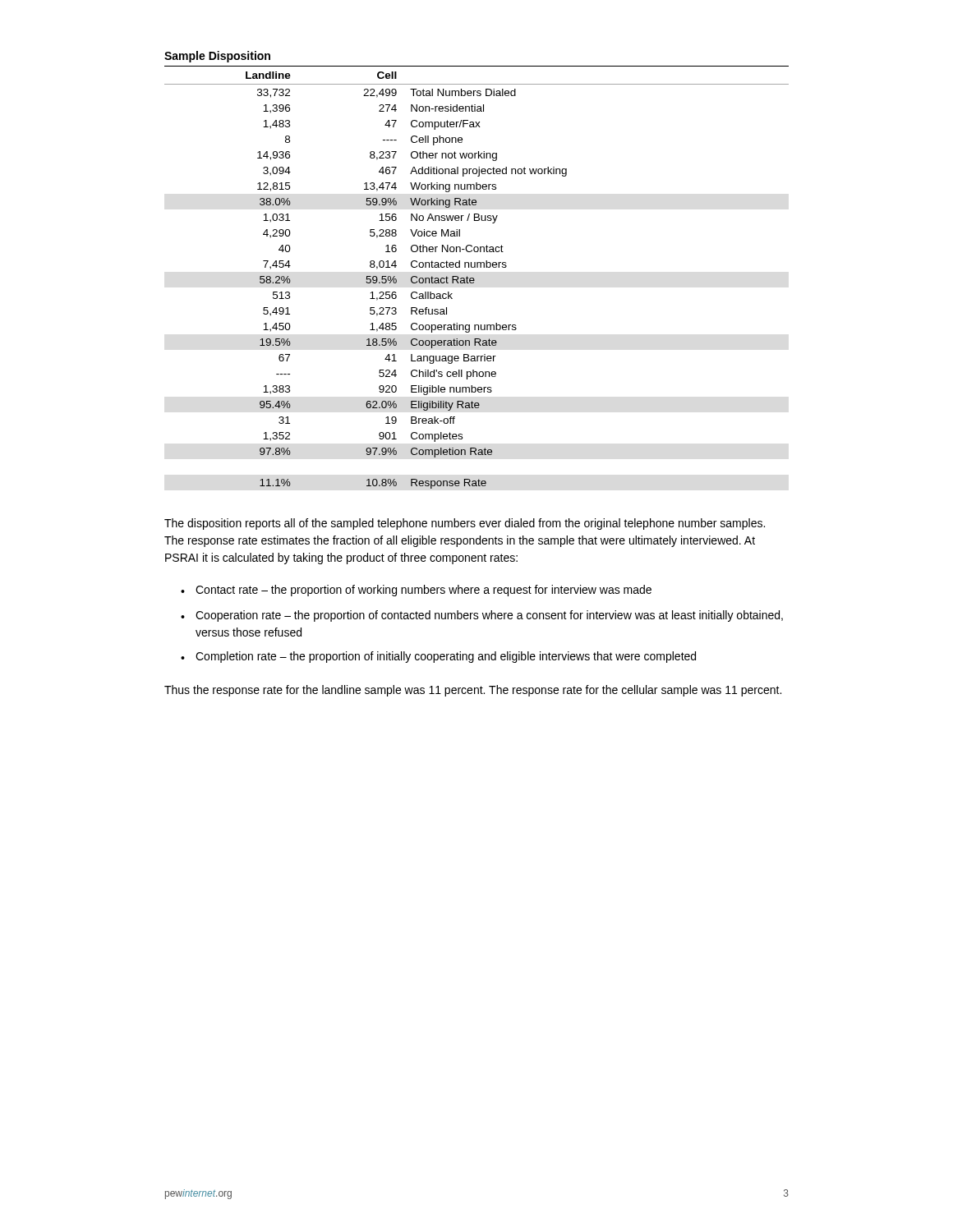The height and width of the screenshot is (1232, 953).
Task: Locate the block of text that opens with "Thus the response rate for the"
Action: click(x=473, y=690)
